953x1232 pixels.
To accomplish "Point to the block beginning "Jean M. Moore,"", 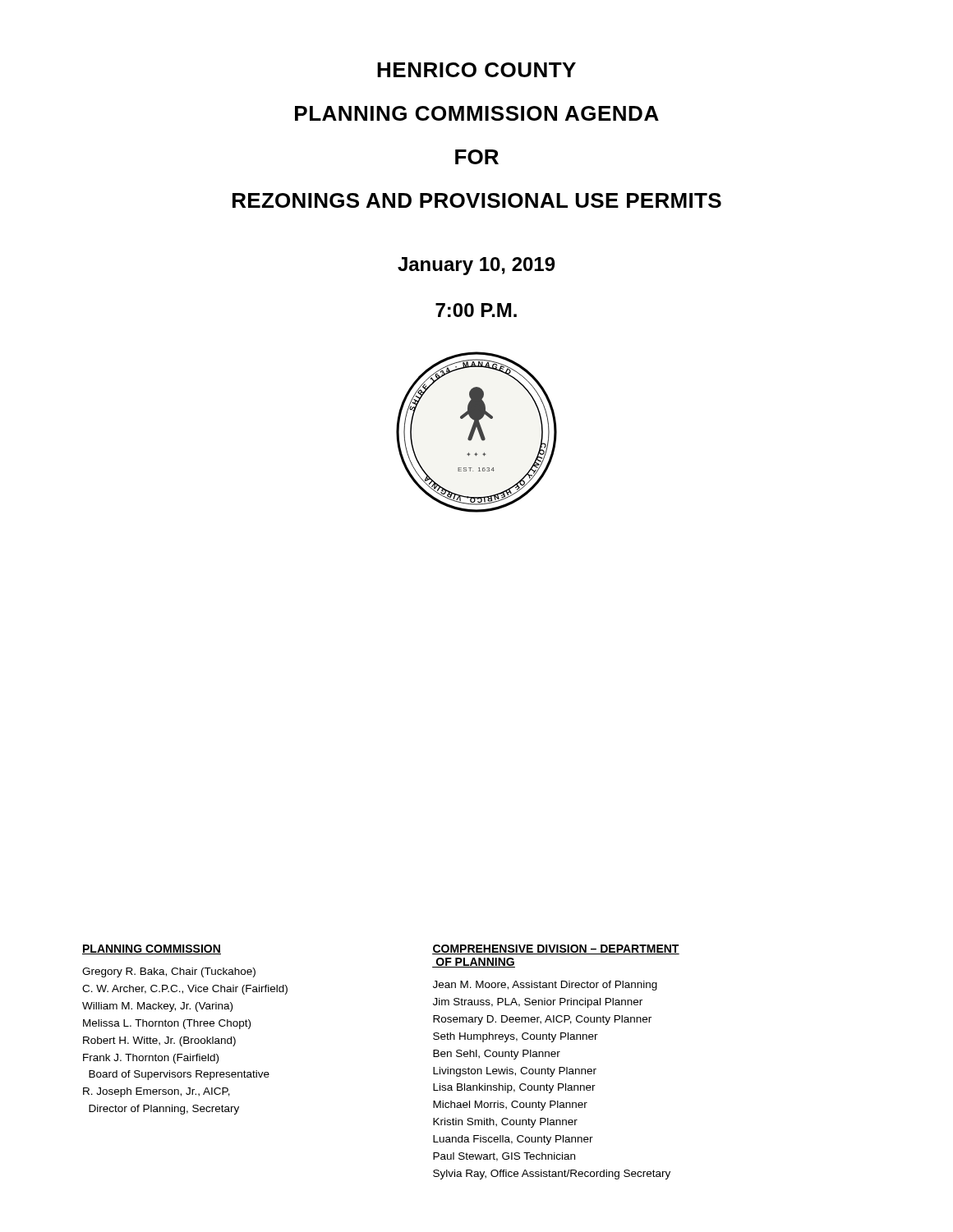I will coord(552,1079).
